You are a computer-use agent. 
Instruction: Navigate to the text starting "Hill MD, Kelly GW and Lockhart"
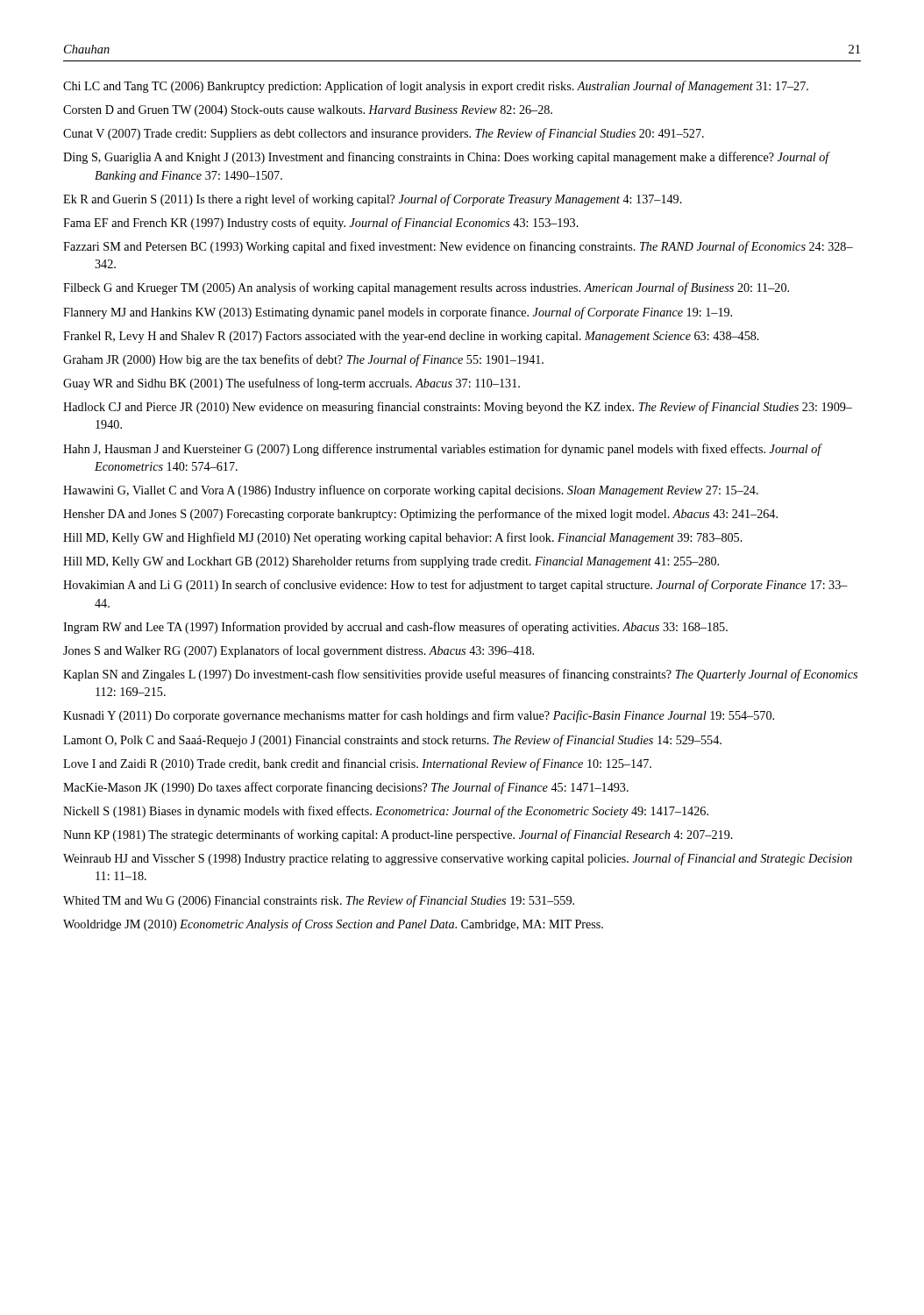391,561
